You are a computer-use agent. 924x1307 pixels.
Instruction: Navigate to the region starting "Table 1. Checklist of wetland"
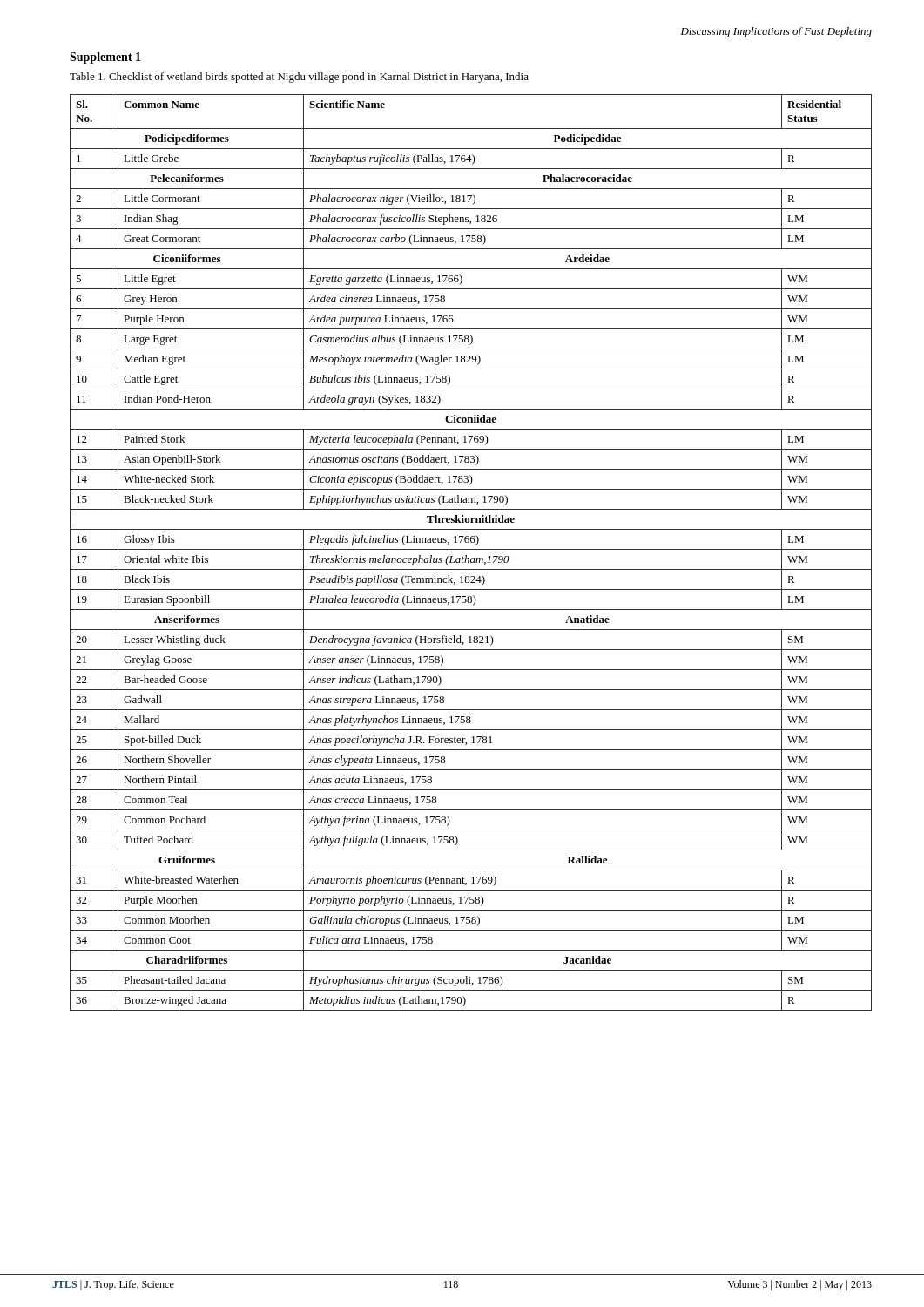click(x=299, y=76)
